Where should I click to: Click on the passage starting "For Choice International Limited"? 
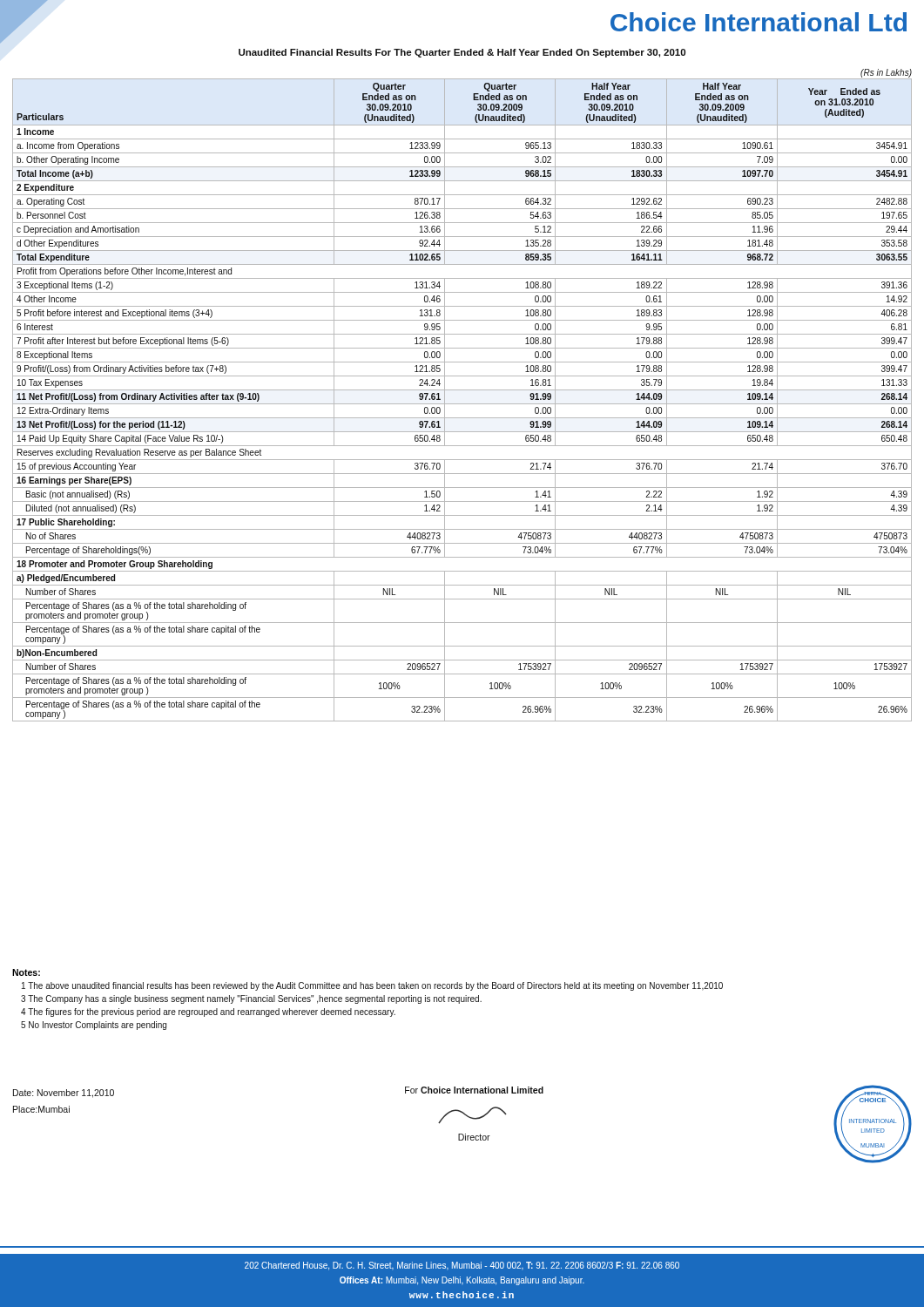pos(474,1114)
